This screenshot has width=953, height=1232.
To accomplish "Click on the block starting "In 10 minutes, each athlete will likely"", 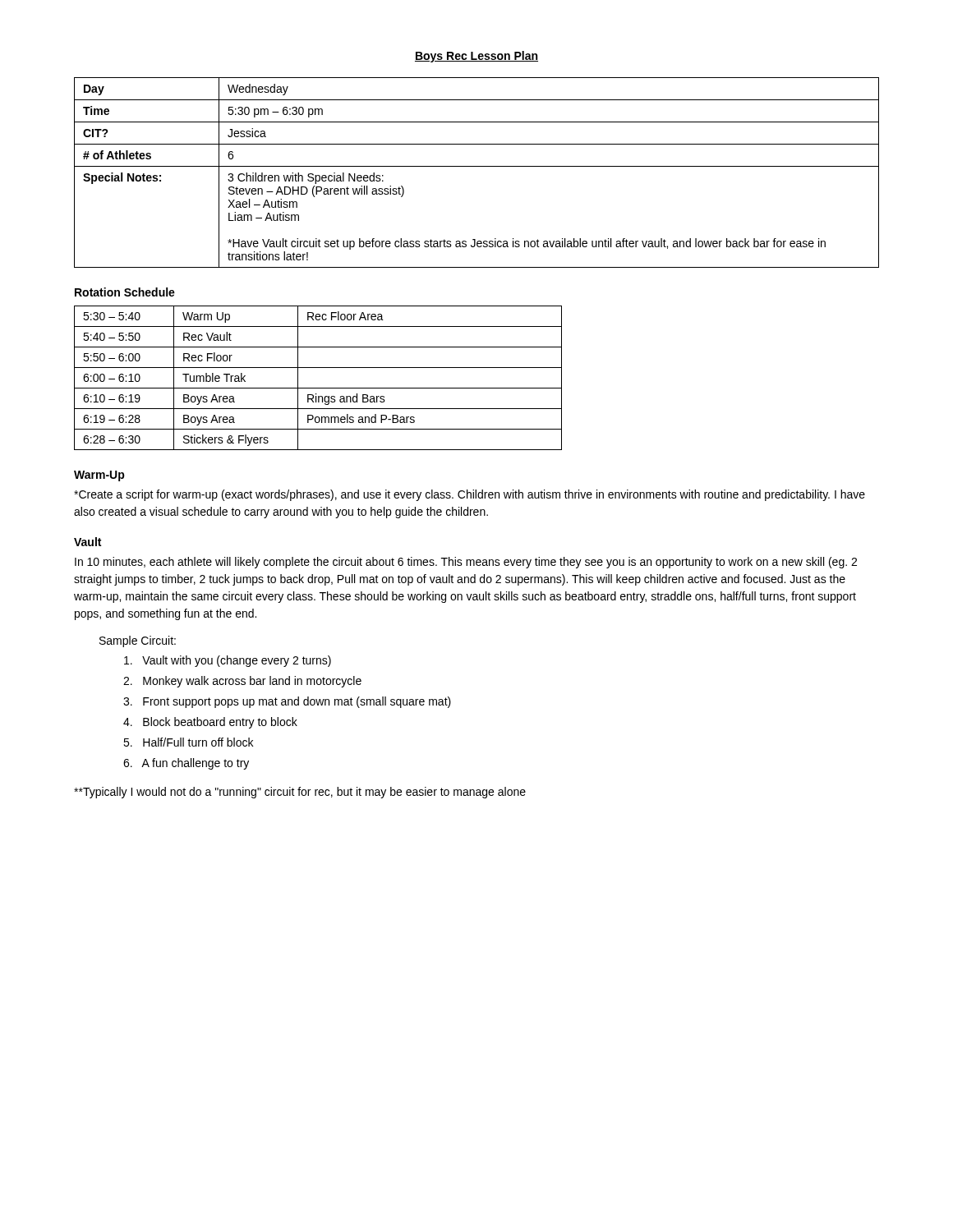I will click(x=466, y=588).
